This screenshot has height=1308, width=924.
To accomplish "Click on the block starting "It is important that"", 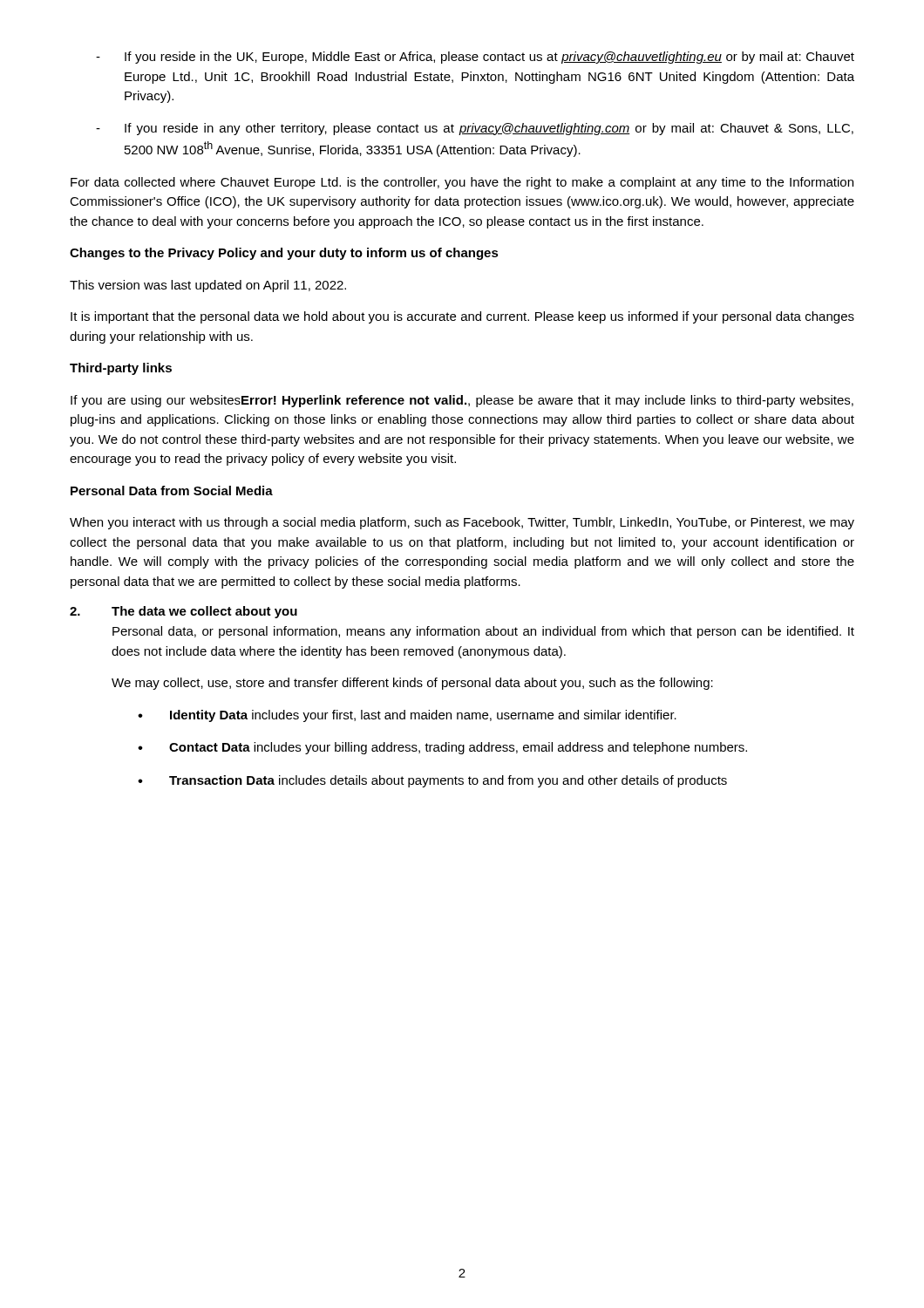I will pyautogui.click(x=462, y=327).
